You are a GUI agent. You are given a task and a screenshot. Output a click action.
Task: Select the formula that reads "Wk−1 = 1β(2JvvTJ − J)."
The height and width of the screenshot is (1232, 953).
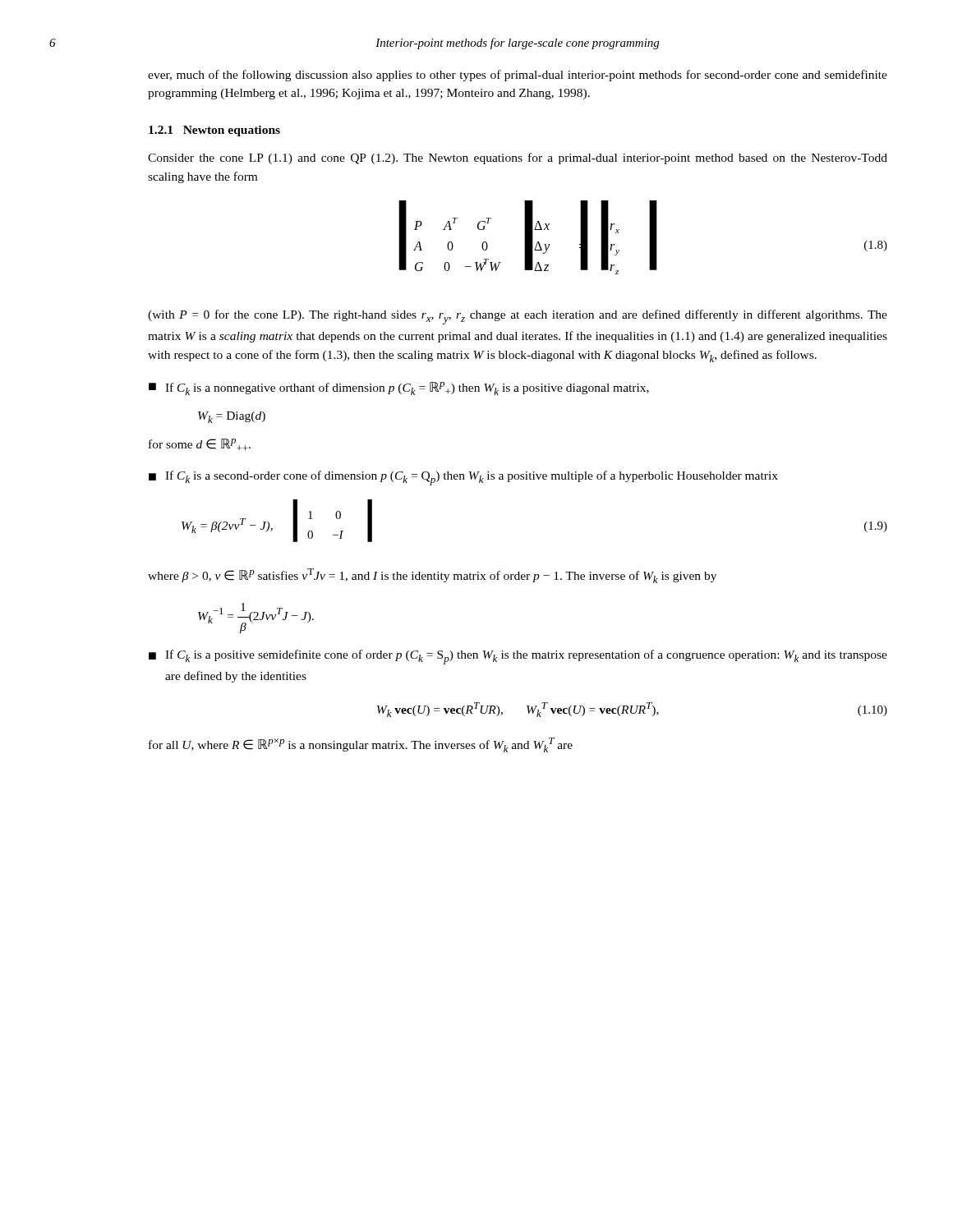[x=256, y=617]
